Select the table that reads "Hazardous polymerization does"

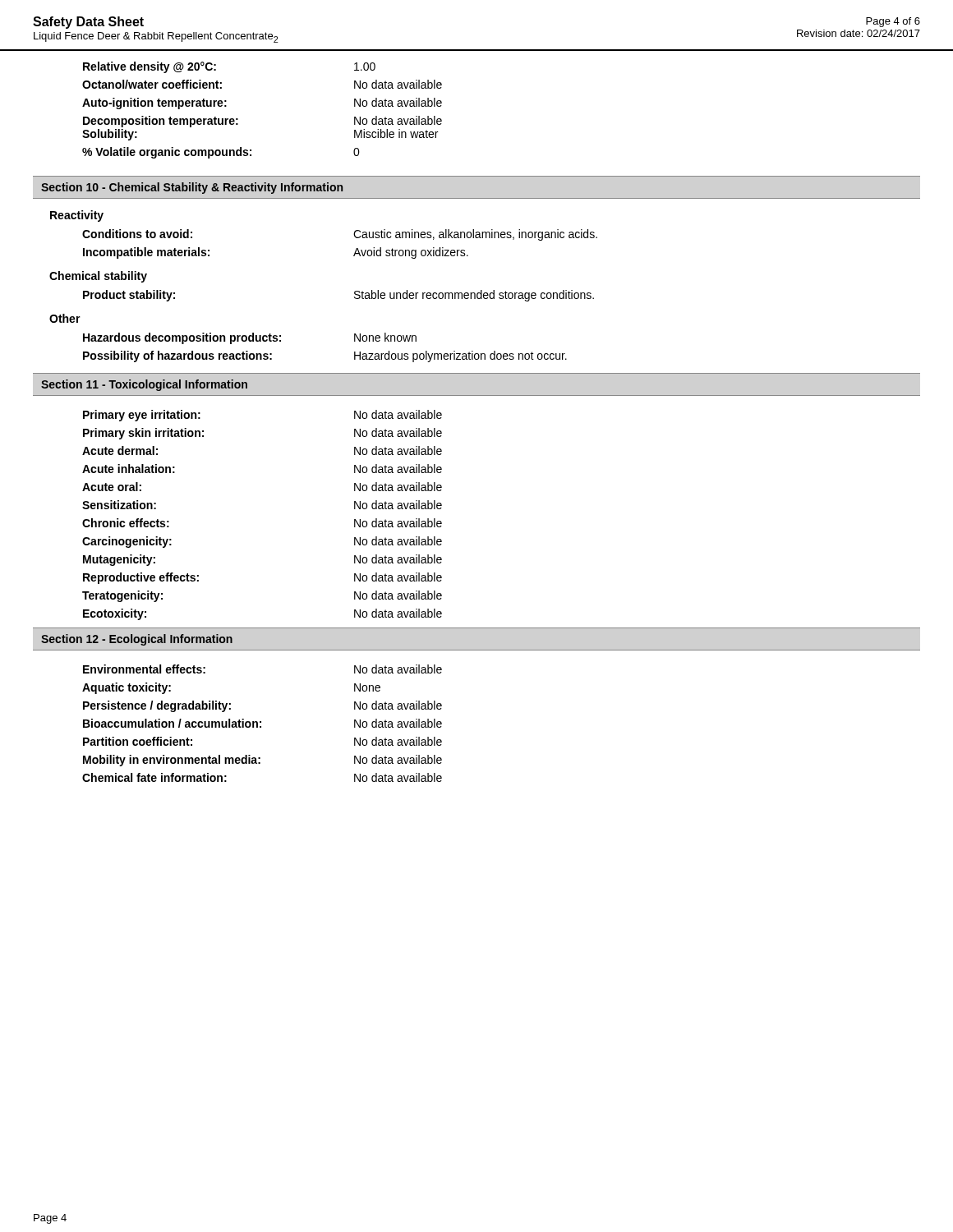(476, 347)
